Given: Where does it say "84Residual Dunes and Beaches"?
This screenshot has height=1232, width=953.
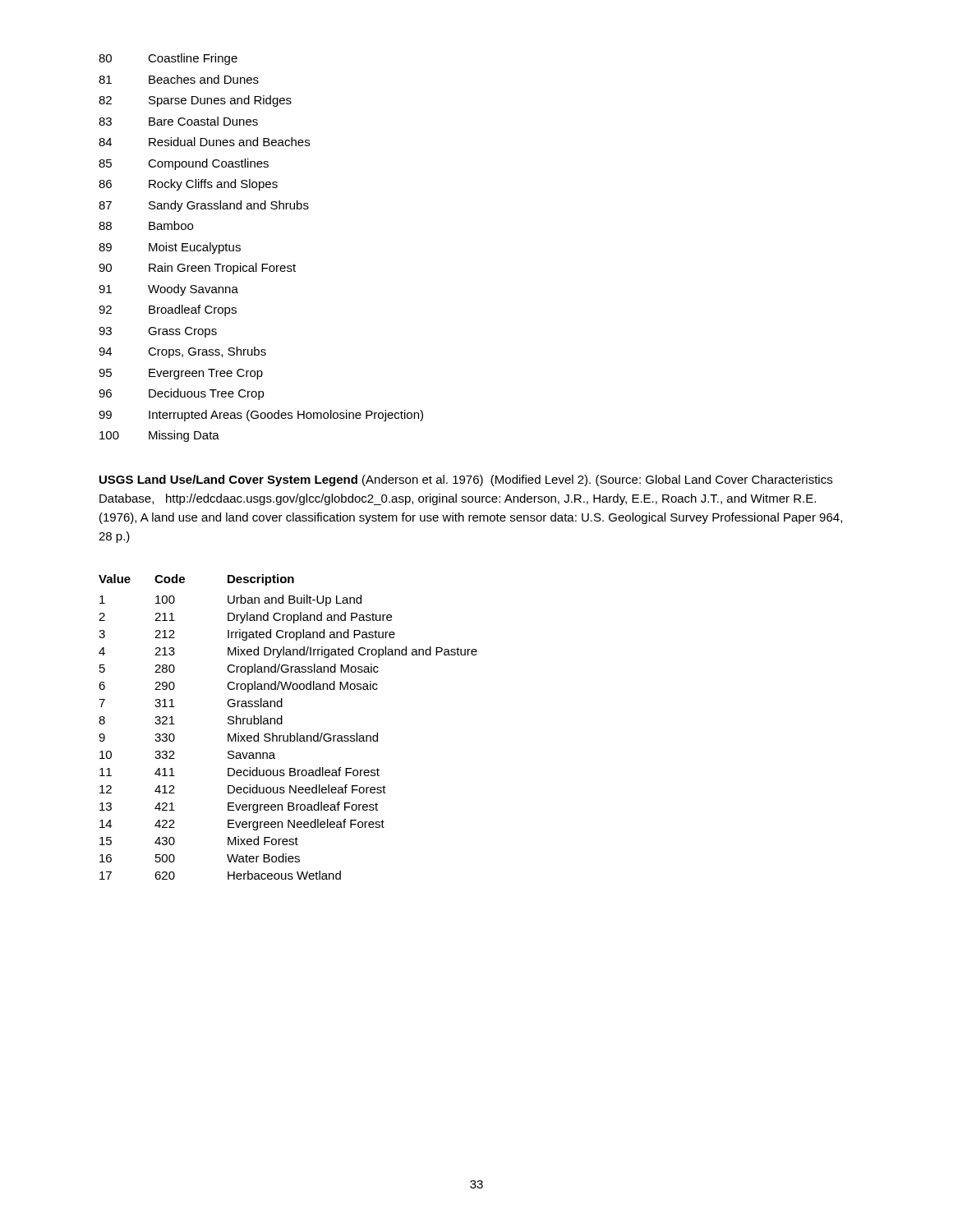Looking at the screenshot, I should coord(204,142).
